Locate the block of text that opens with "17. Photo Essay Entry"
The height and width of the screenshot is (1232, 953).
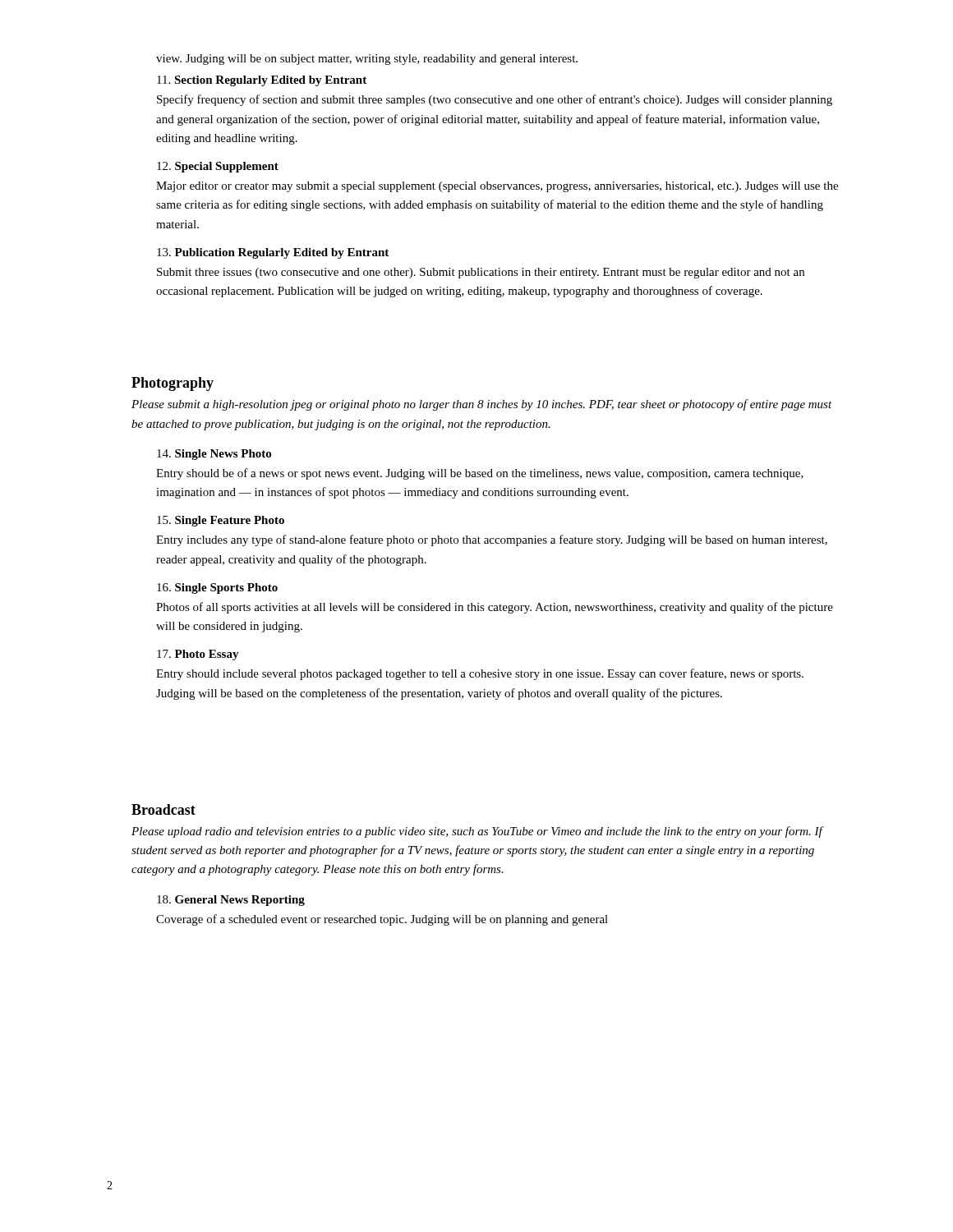tap(501, 674)
